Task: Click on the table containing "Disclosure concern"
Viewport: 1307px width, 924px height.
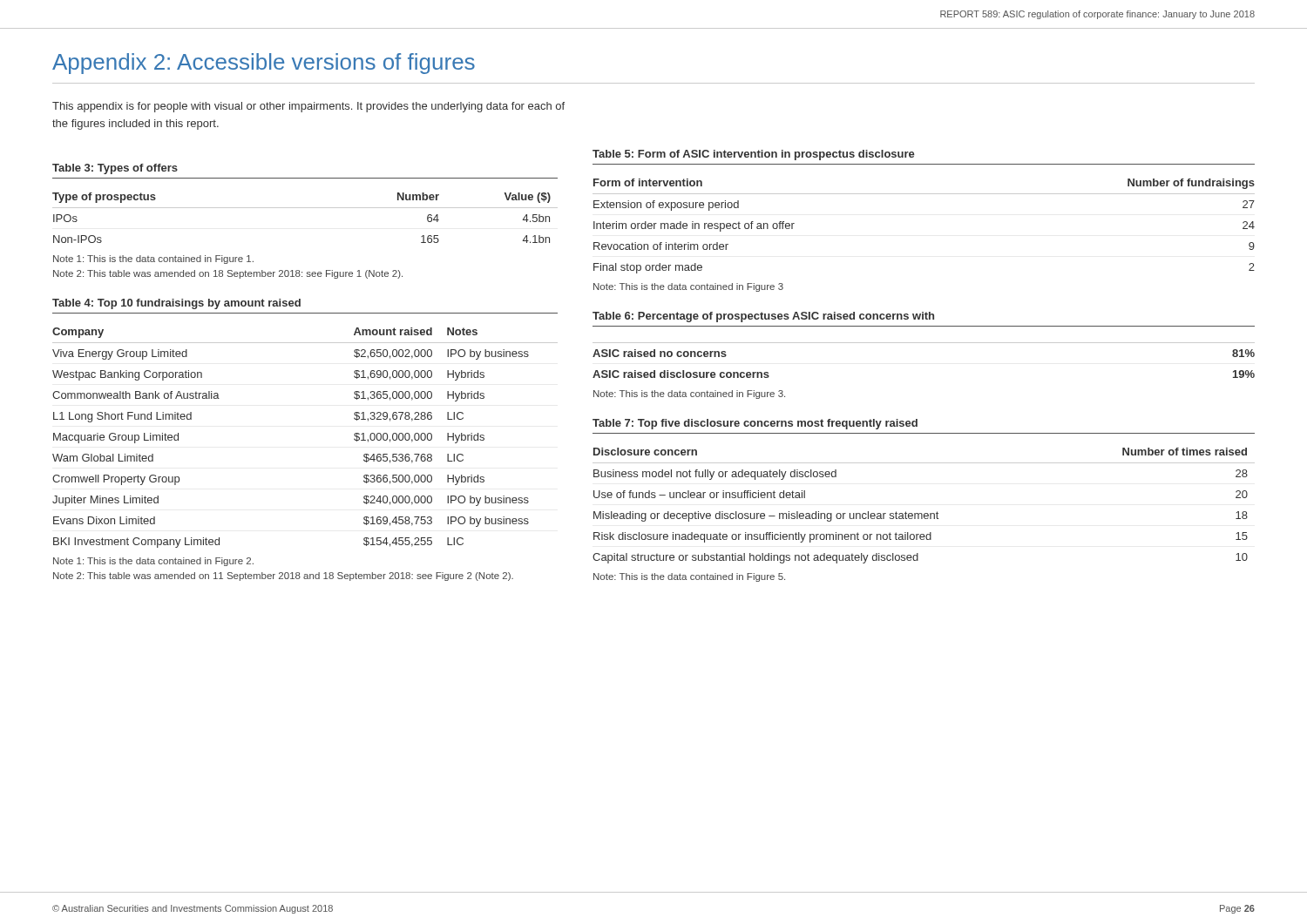Action: click(924, 504)
